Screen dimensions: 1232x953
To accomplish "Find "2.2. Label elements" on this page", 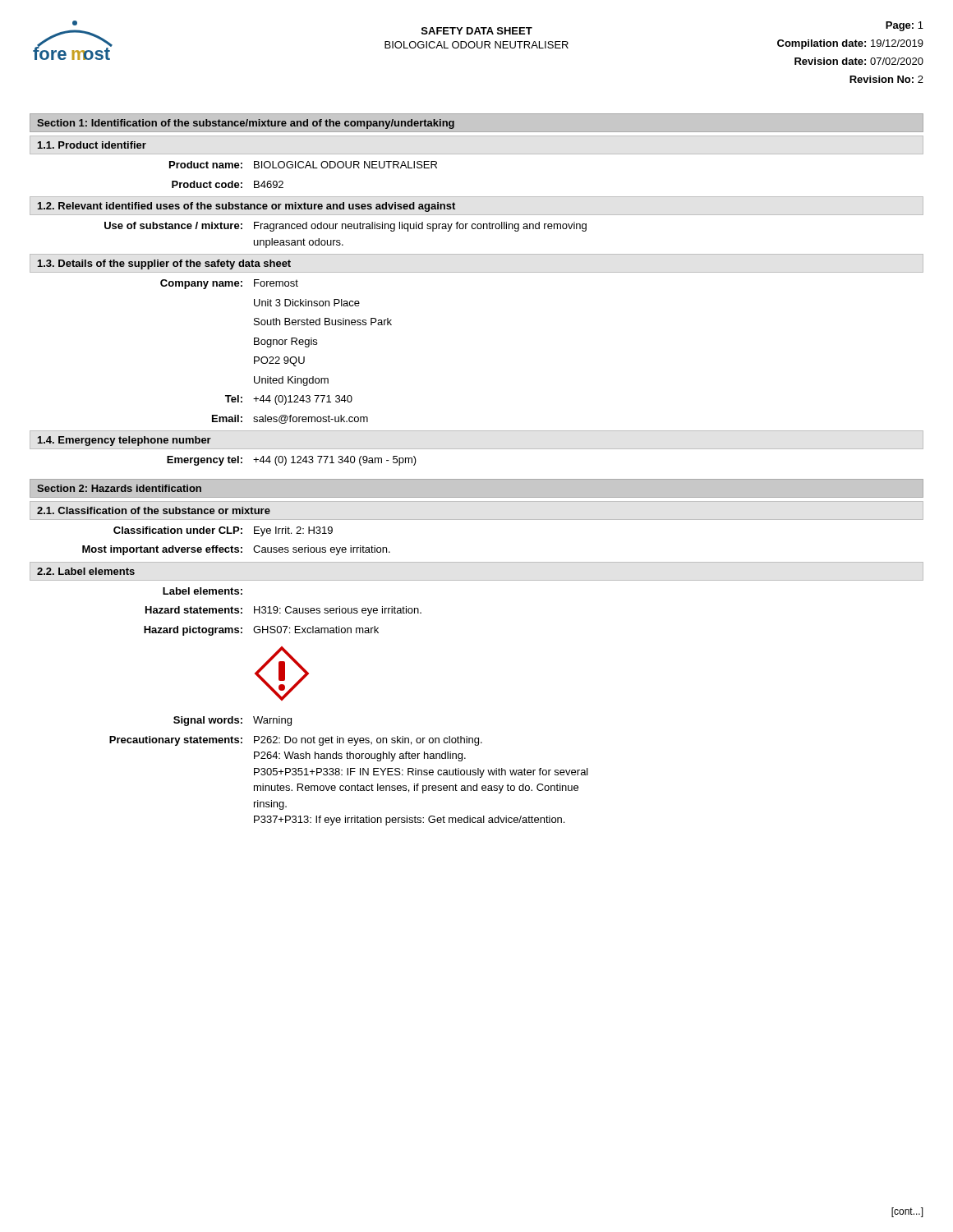I will tap(86, 571).
